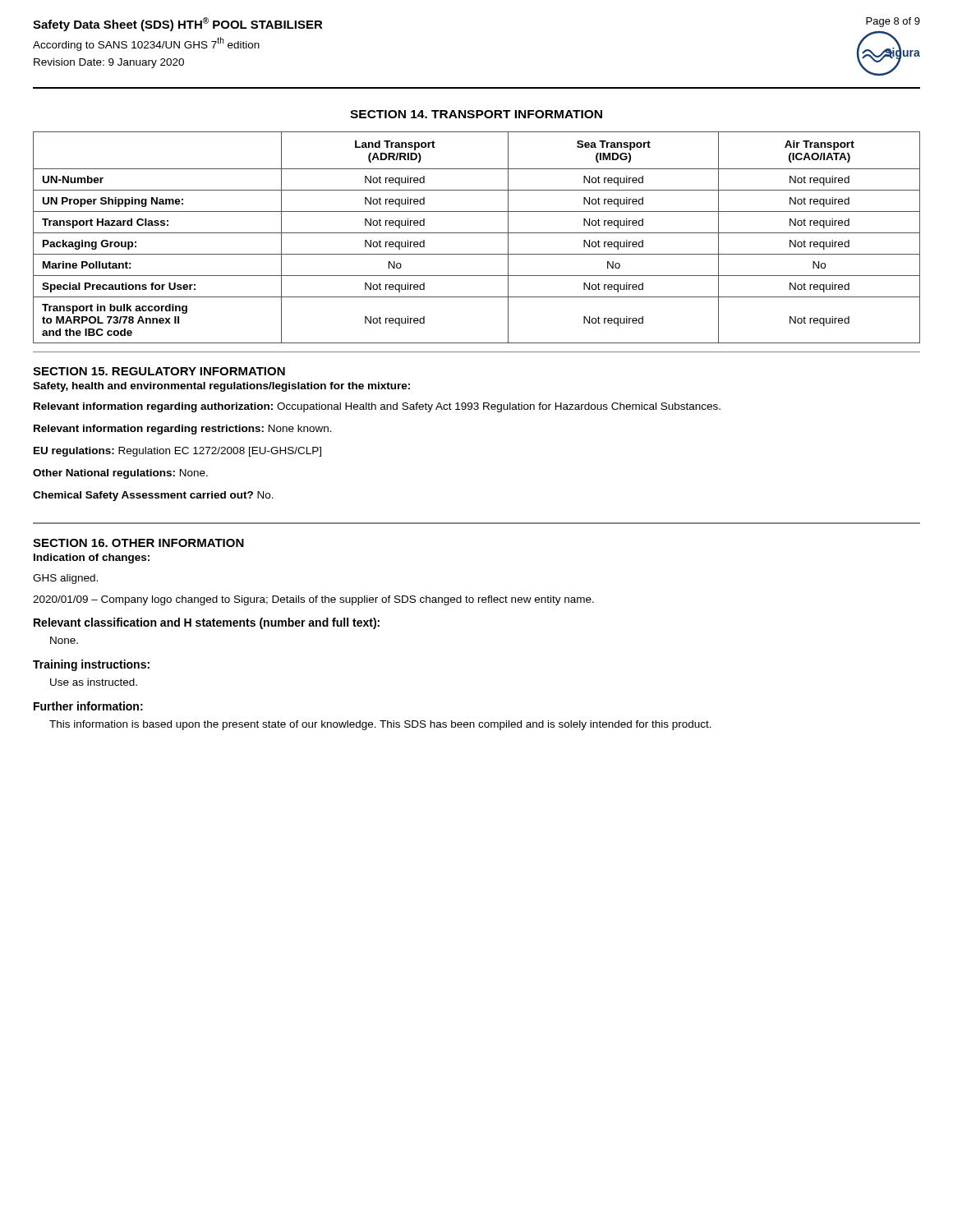Viewport: 953px width, 1232px height.
Task: Select the passage starting "Relevant classification and H statements"
Action: (207, 623)
